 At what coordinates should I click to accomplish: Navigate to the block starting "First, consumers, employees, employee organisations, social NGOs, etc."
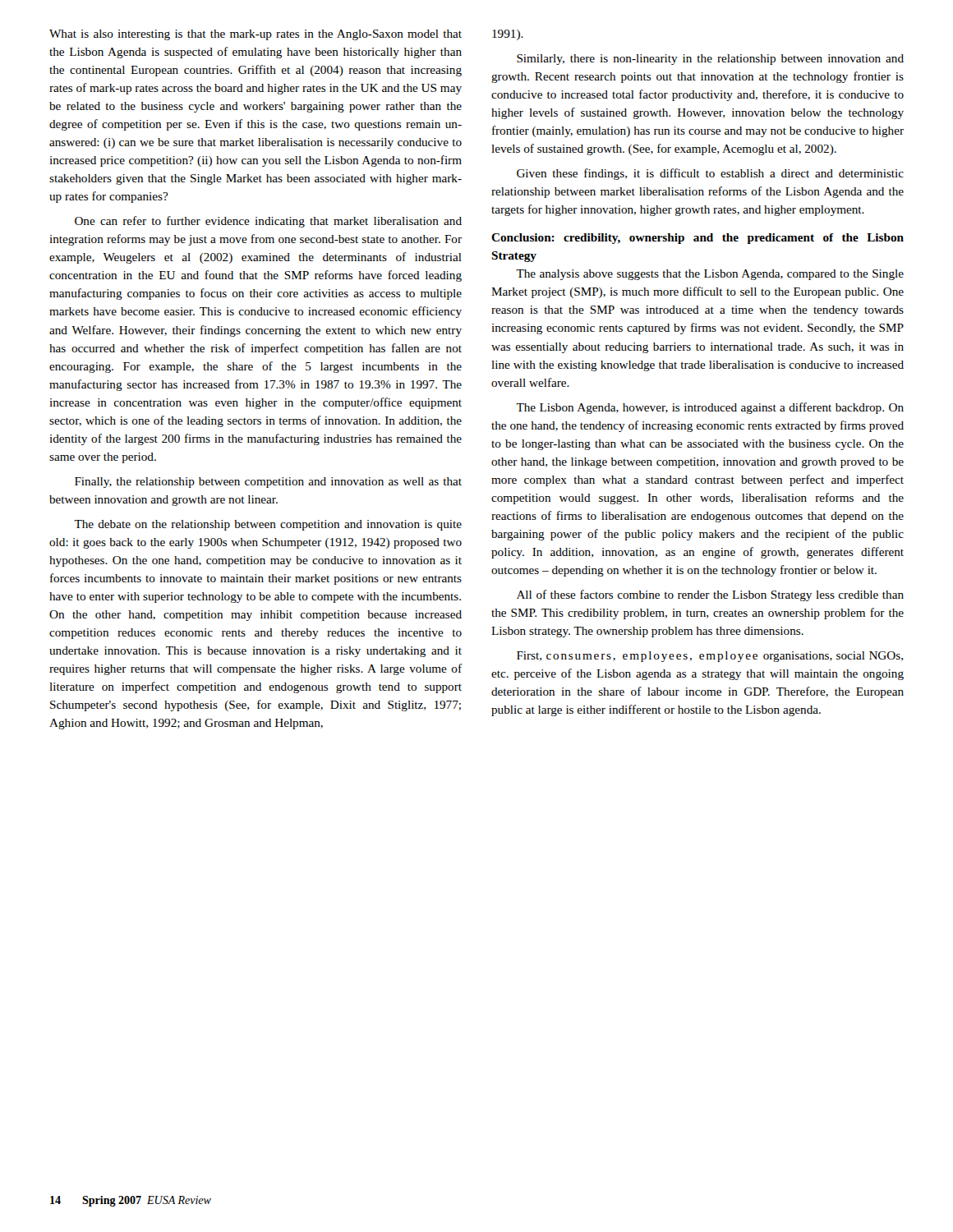[698, 683]
